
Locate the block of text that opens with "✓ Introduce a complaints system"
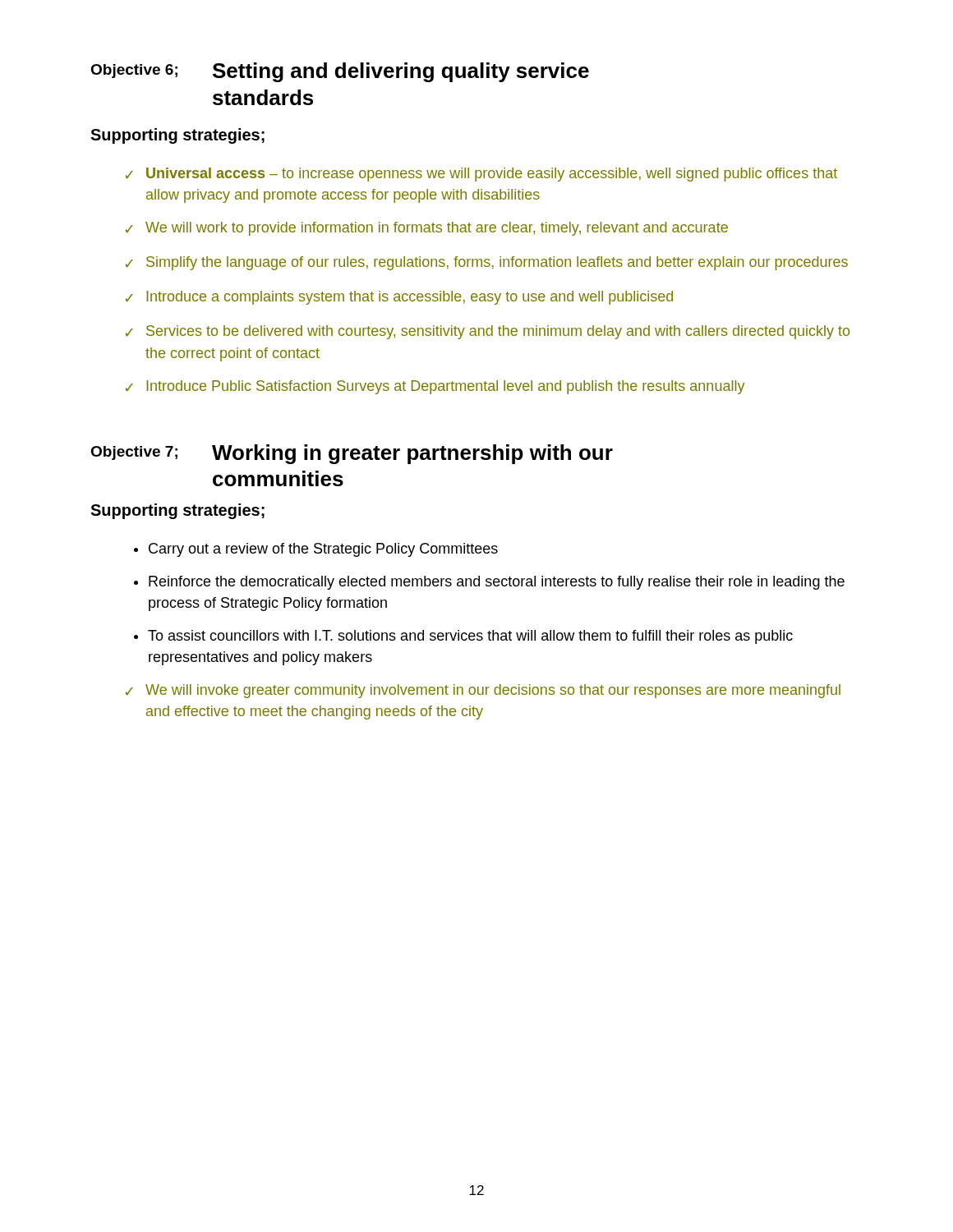point(399,298)
